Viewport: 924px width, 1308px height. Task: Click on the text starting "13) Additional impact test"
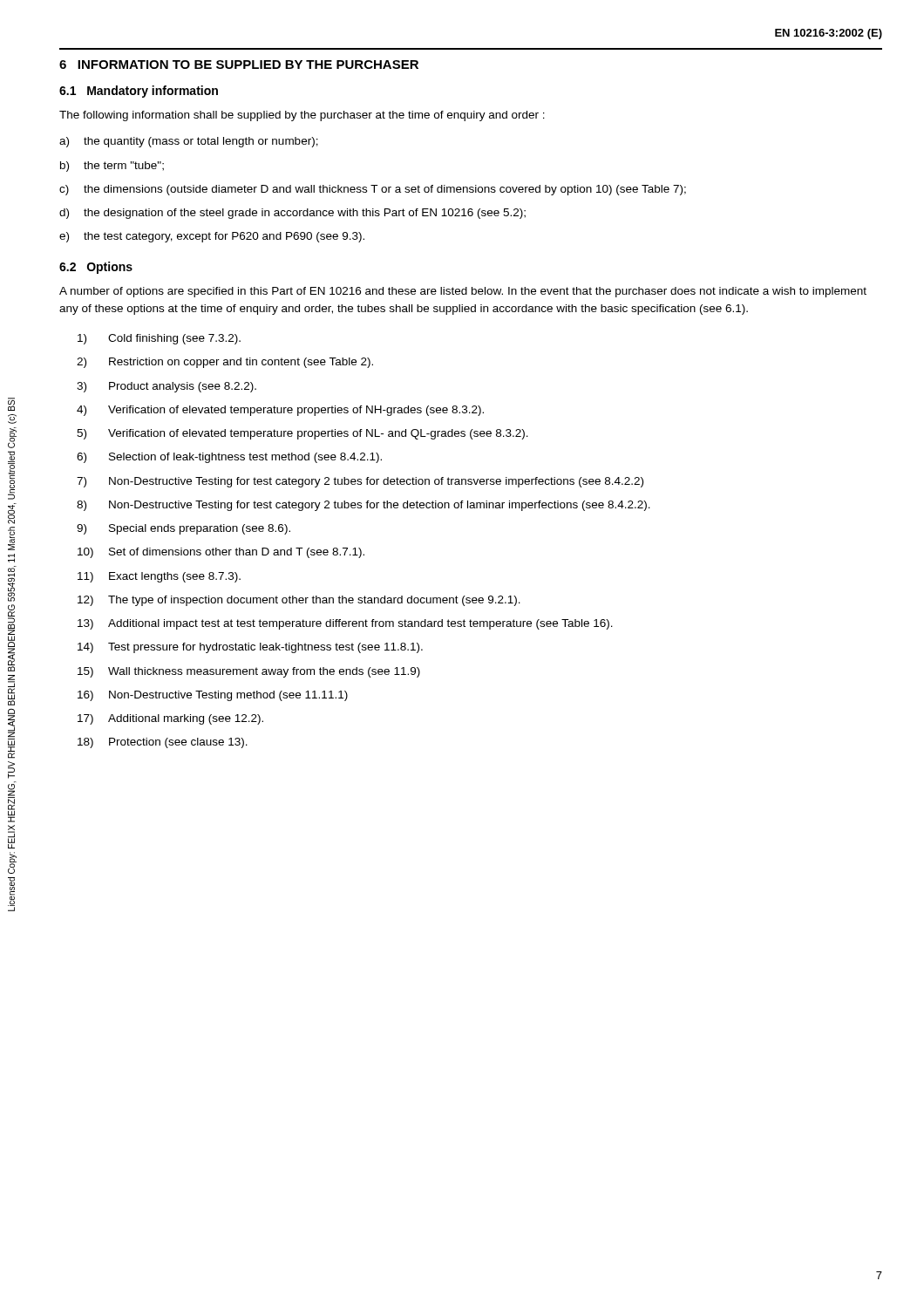click(345, 624)
